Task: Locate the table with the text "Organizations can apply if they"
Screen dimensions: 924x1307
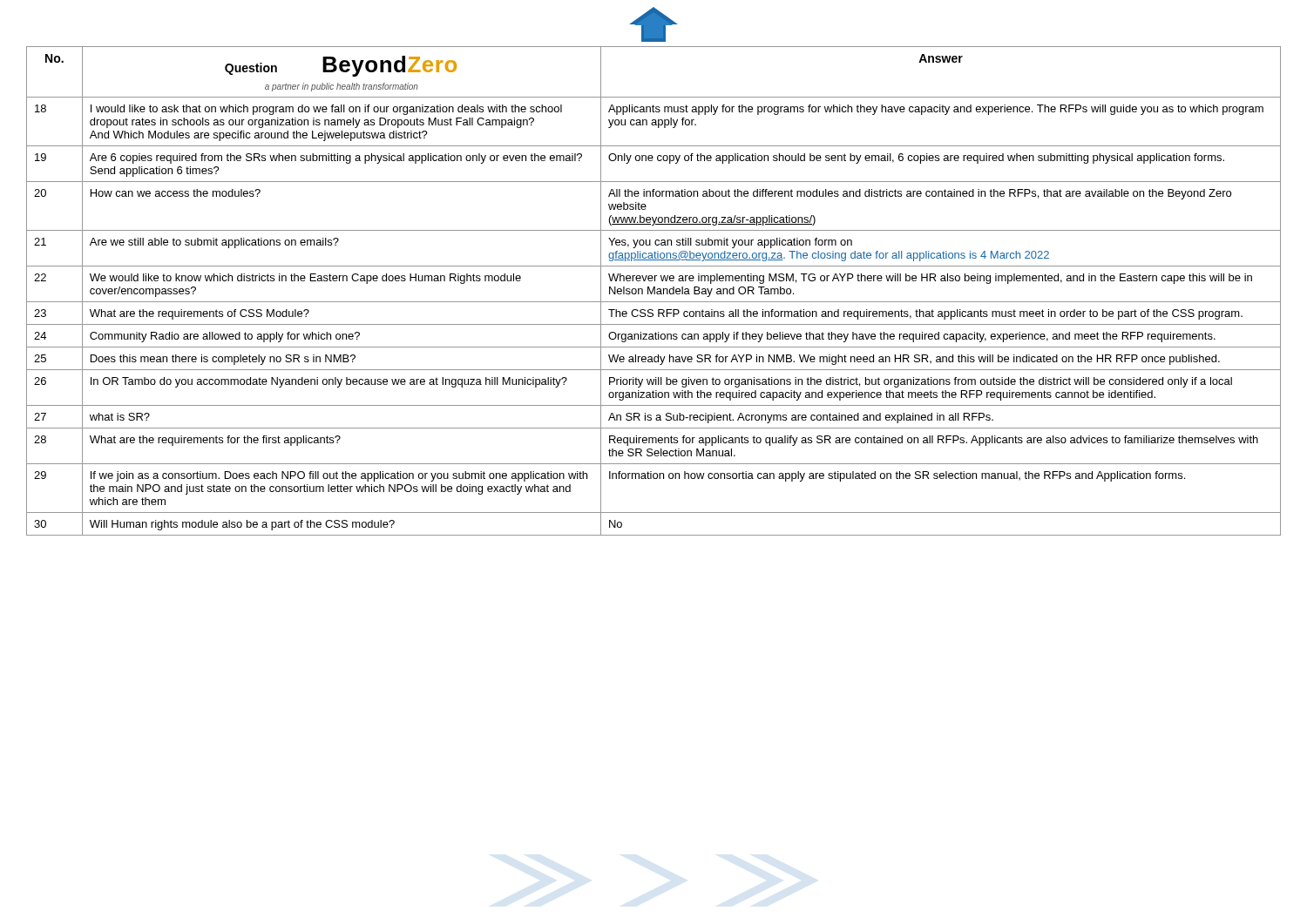Action: click(x=654, y=291)
